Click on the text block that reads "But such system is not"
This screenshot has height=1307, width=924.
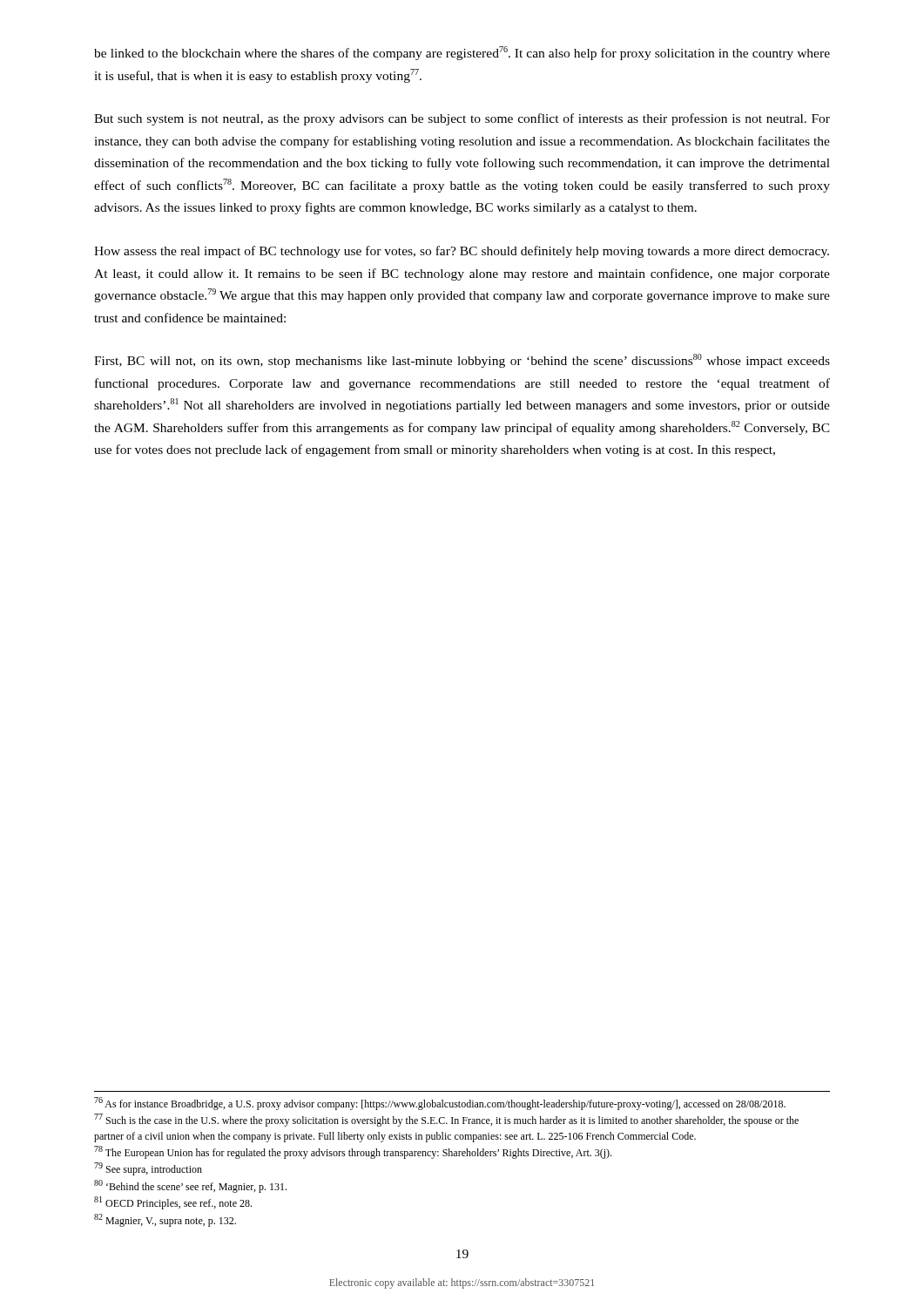[x=462, y=163]
